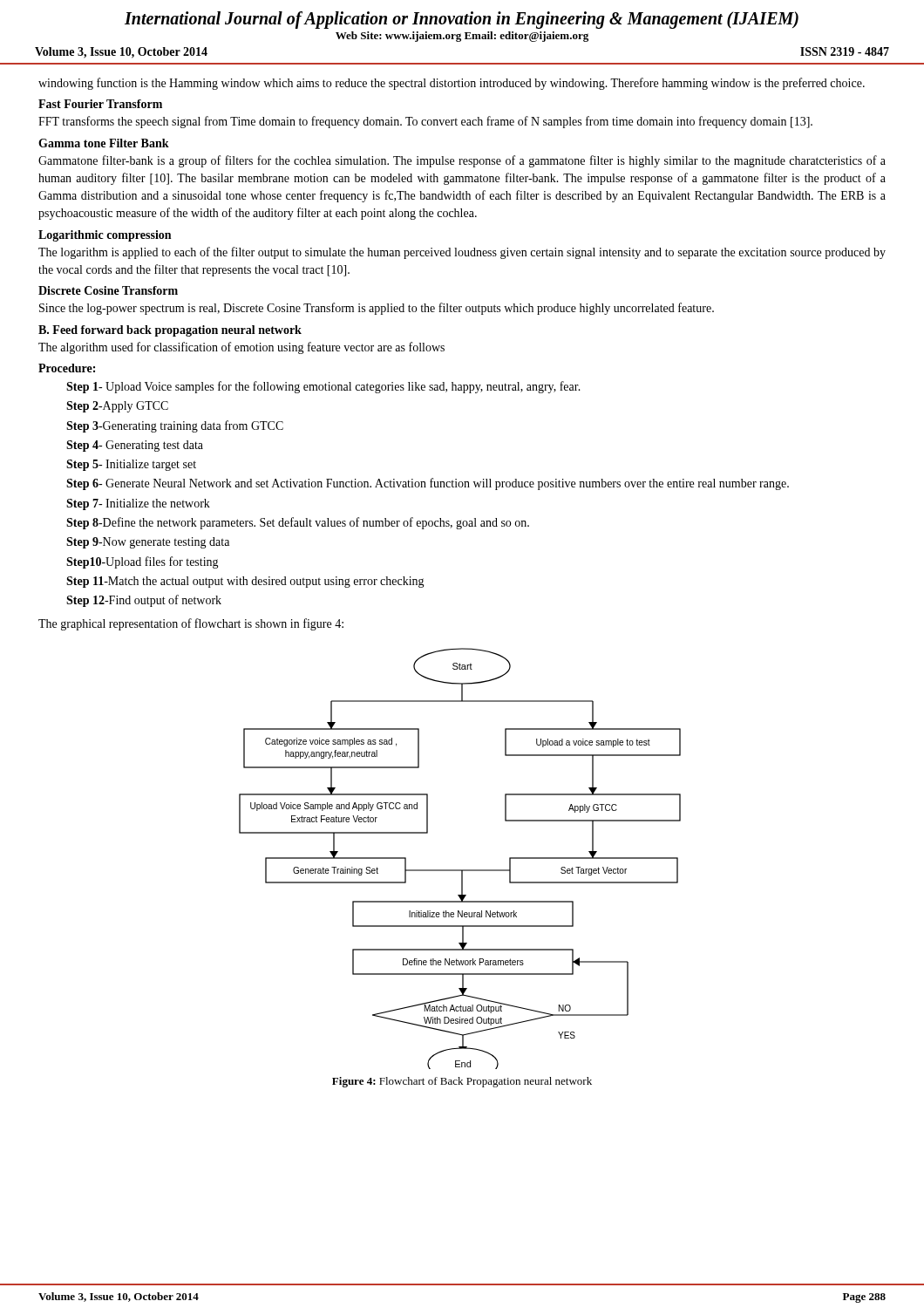924x1308 pixels.
Task: Locate the caption that opens with "Figure 4: Flowchart"
Action: [x=462, y=1081]
